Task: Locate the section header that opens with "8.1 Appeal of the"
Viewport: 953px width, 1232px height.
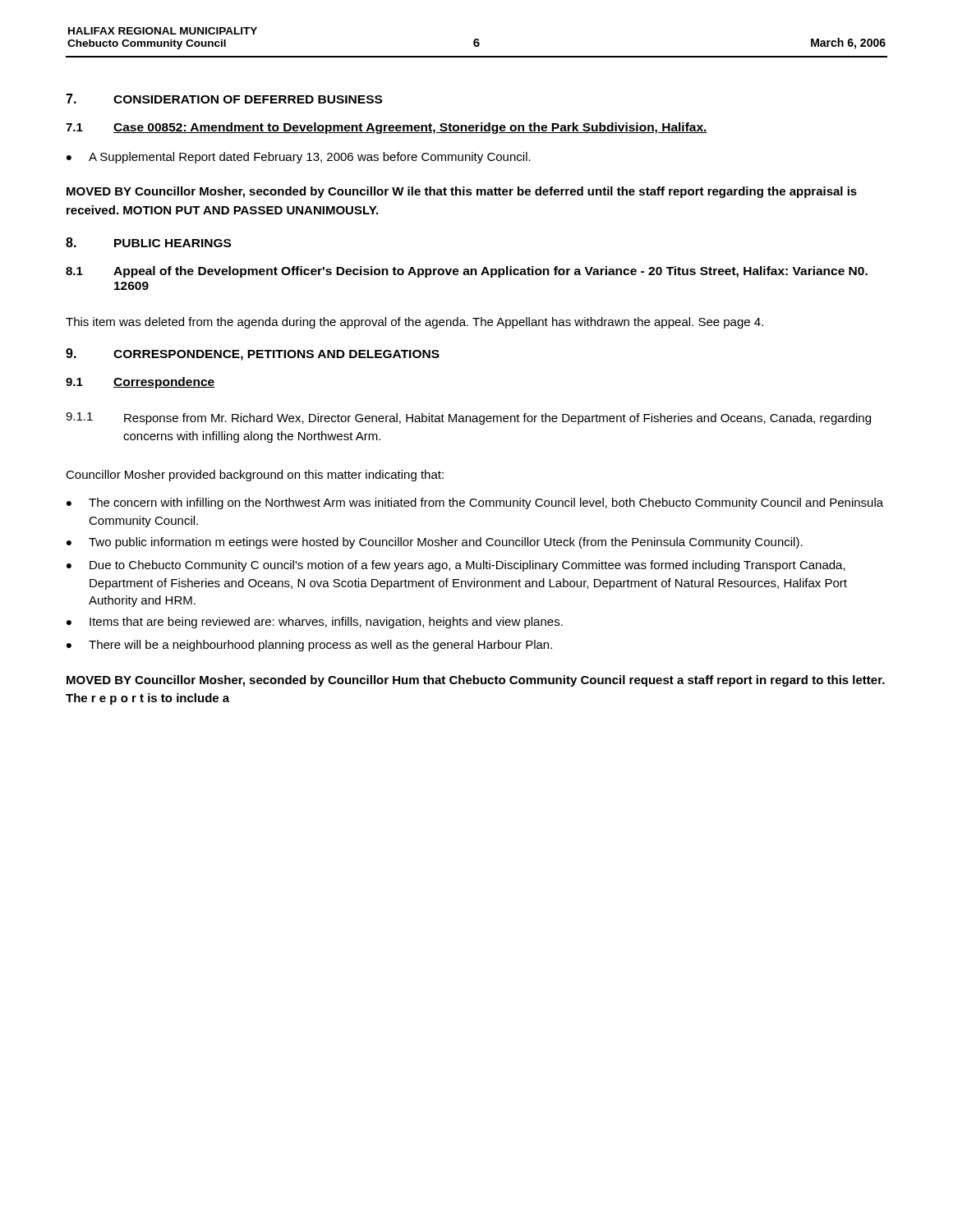Action: [476, 279]
